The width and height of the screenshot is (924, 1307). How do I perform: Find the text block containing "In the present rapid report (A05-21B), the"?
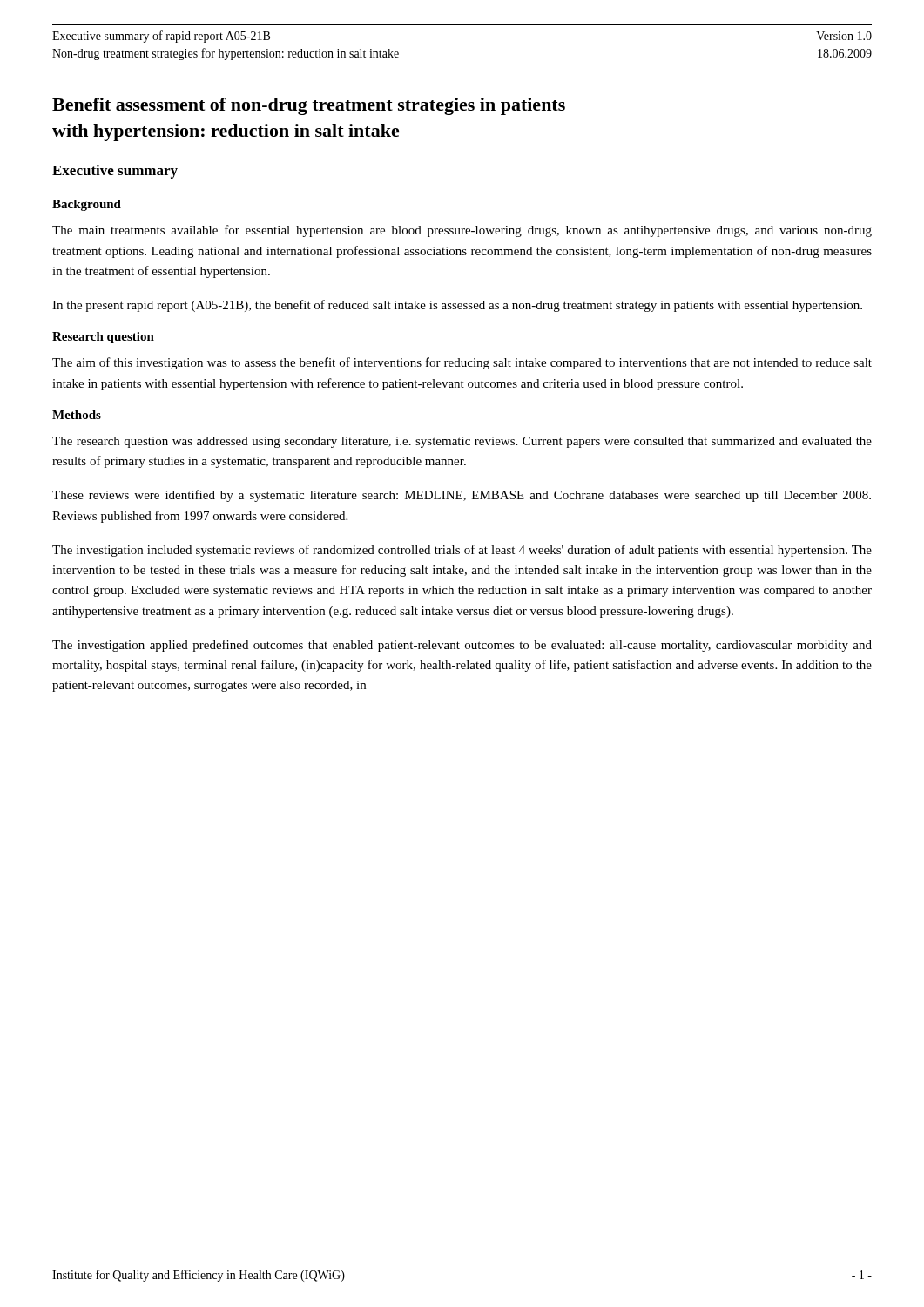coord(458,305)
